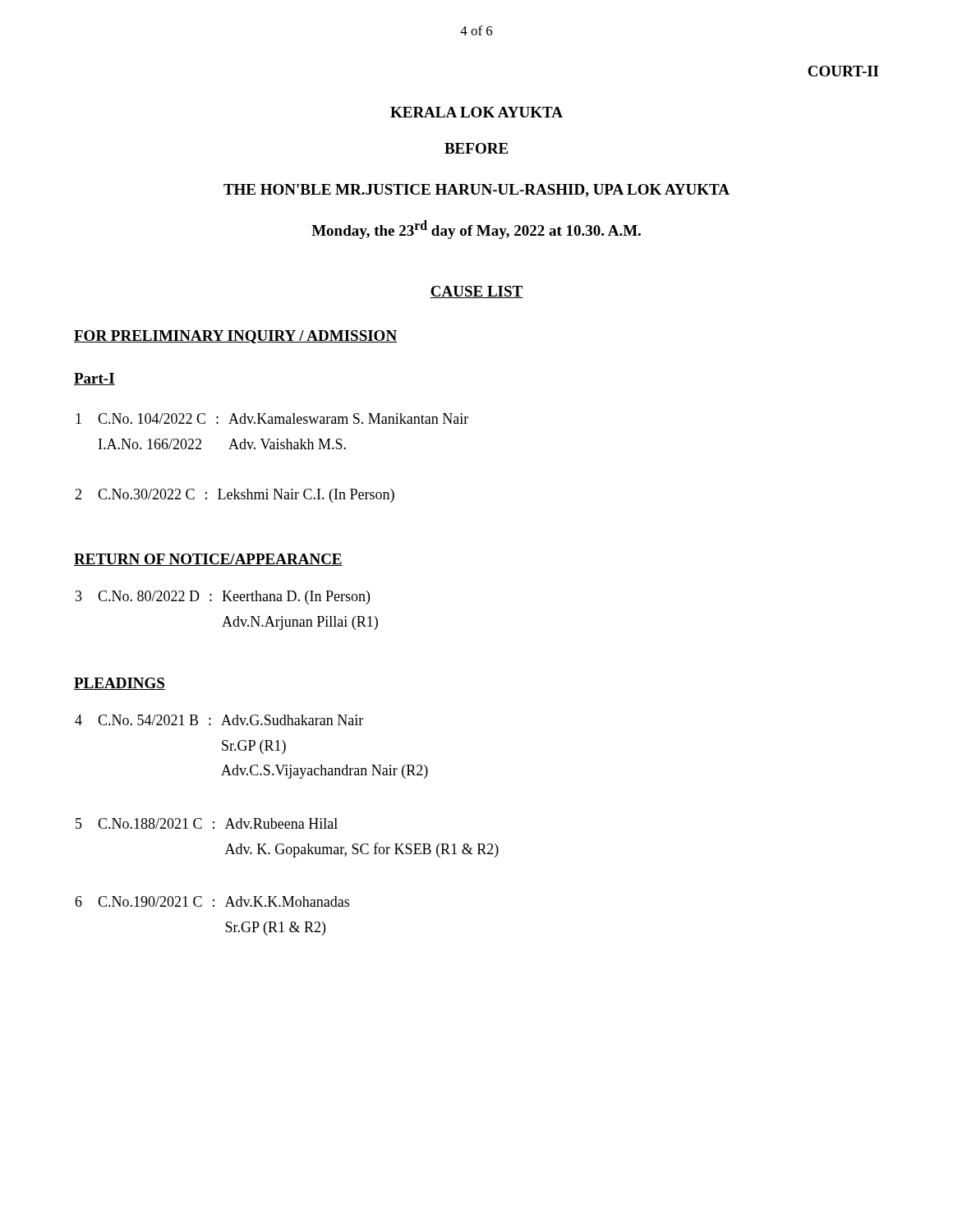
Task: Click on the list item that says "2 C.No.30/2022 C : Lekshmi Nair C.I. (In"
Action: (x=235, y=494)
